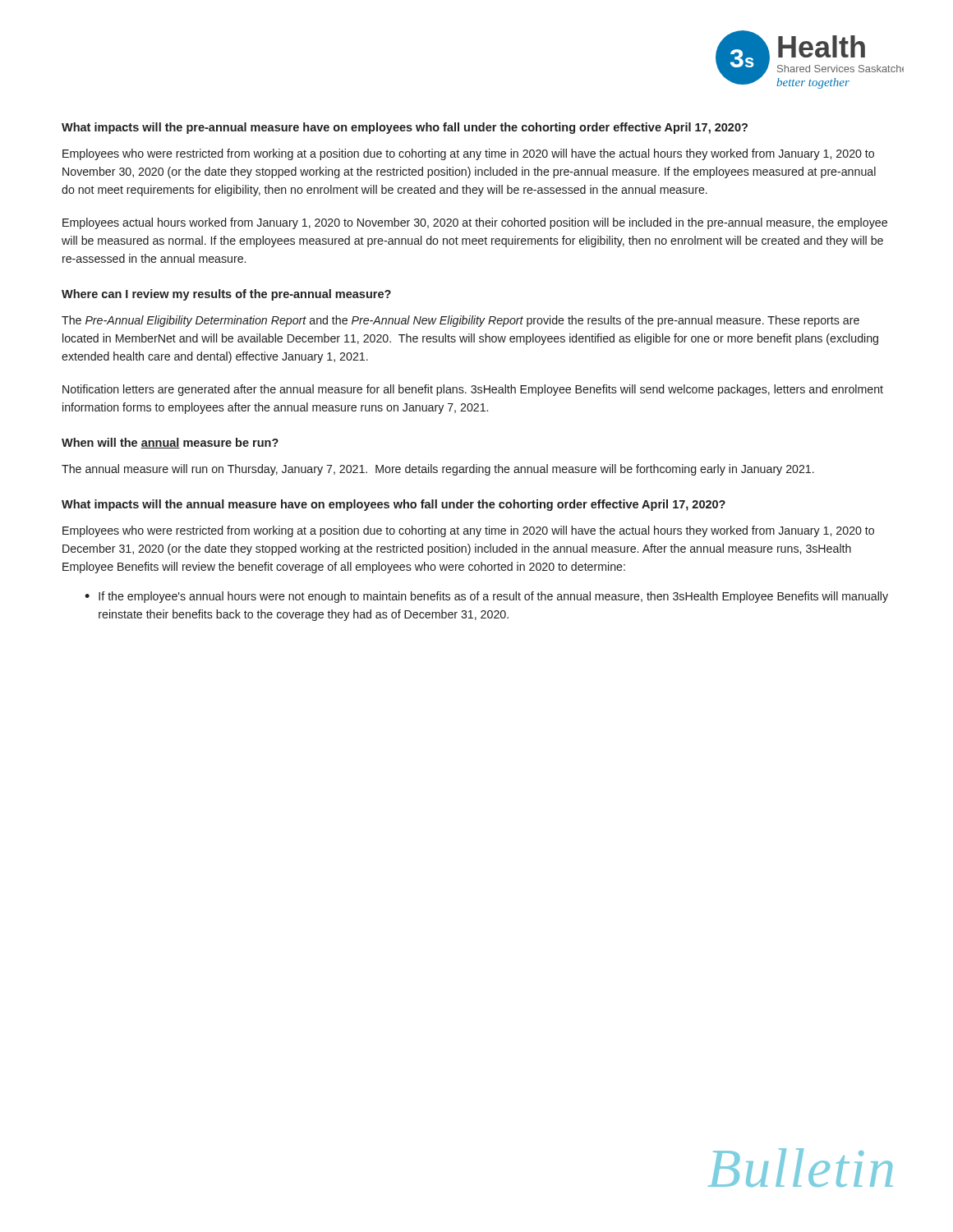Locate the element starting "What impacts will the annual"
953x1232 pixels.
(394, 504)
